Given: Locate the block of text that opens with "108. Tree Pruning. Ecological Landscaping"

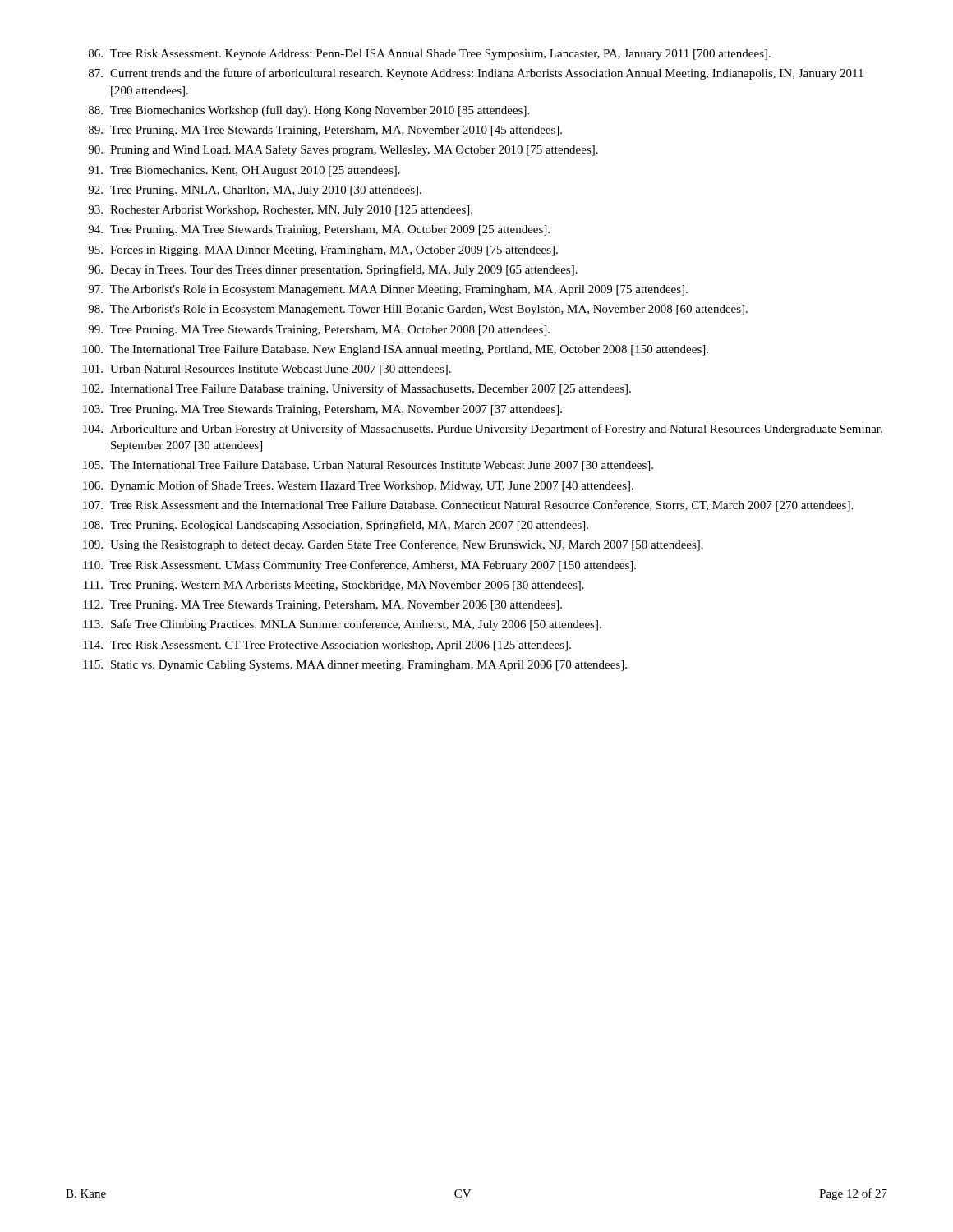Looking at the screenshot, I should tap(476, 525).
